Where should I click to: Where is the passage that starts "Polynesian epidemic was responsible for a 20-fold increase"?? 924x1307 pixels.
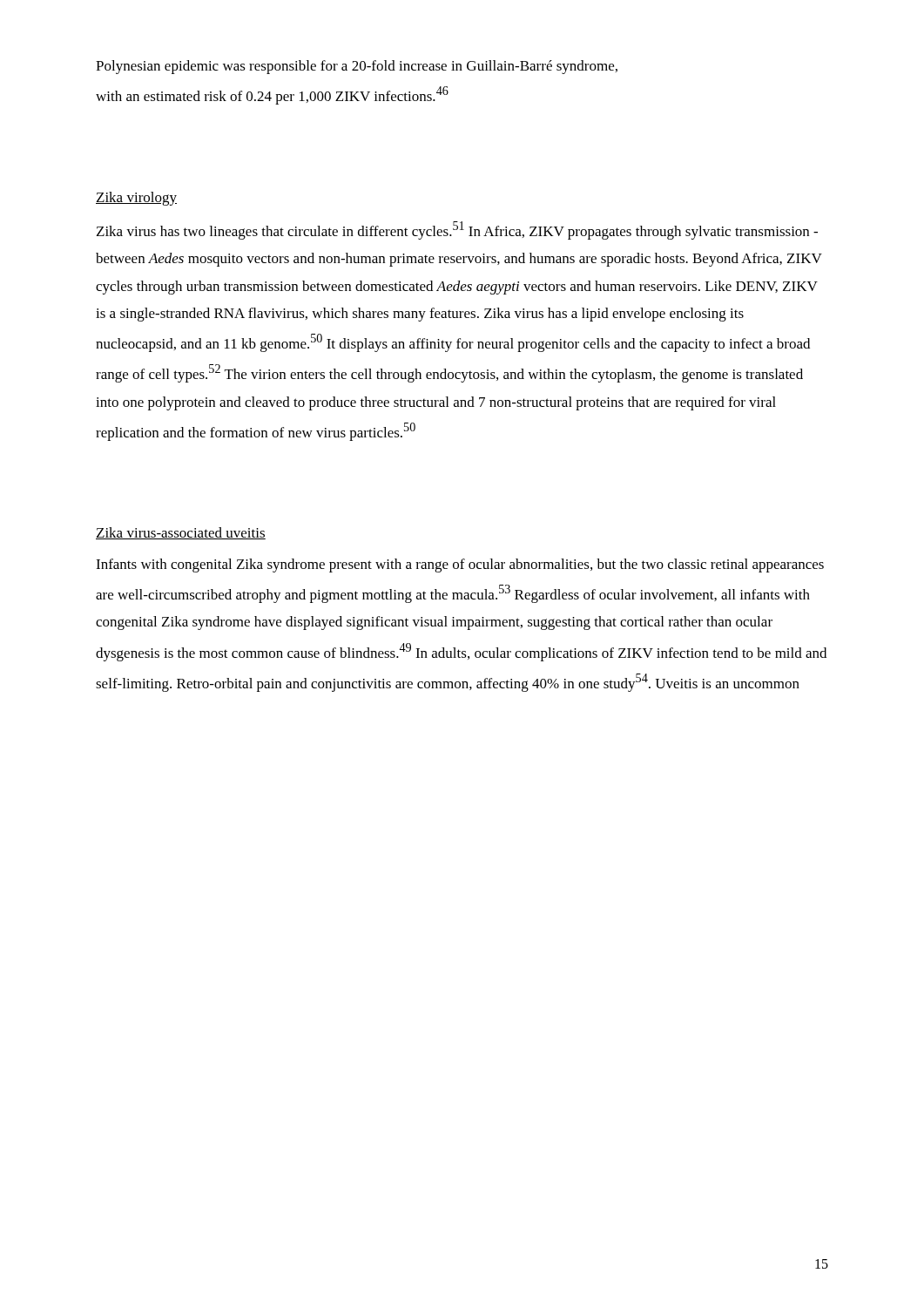357,81
